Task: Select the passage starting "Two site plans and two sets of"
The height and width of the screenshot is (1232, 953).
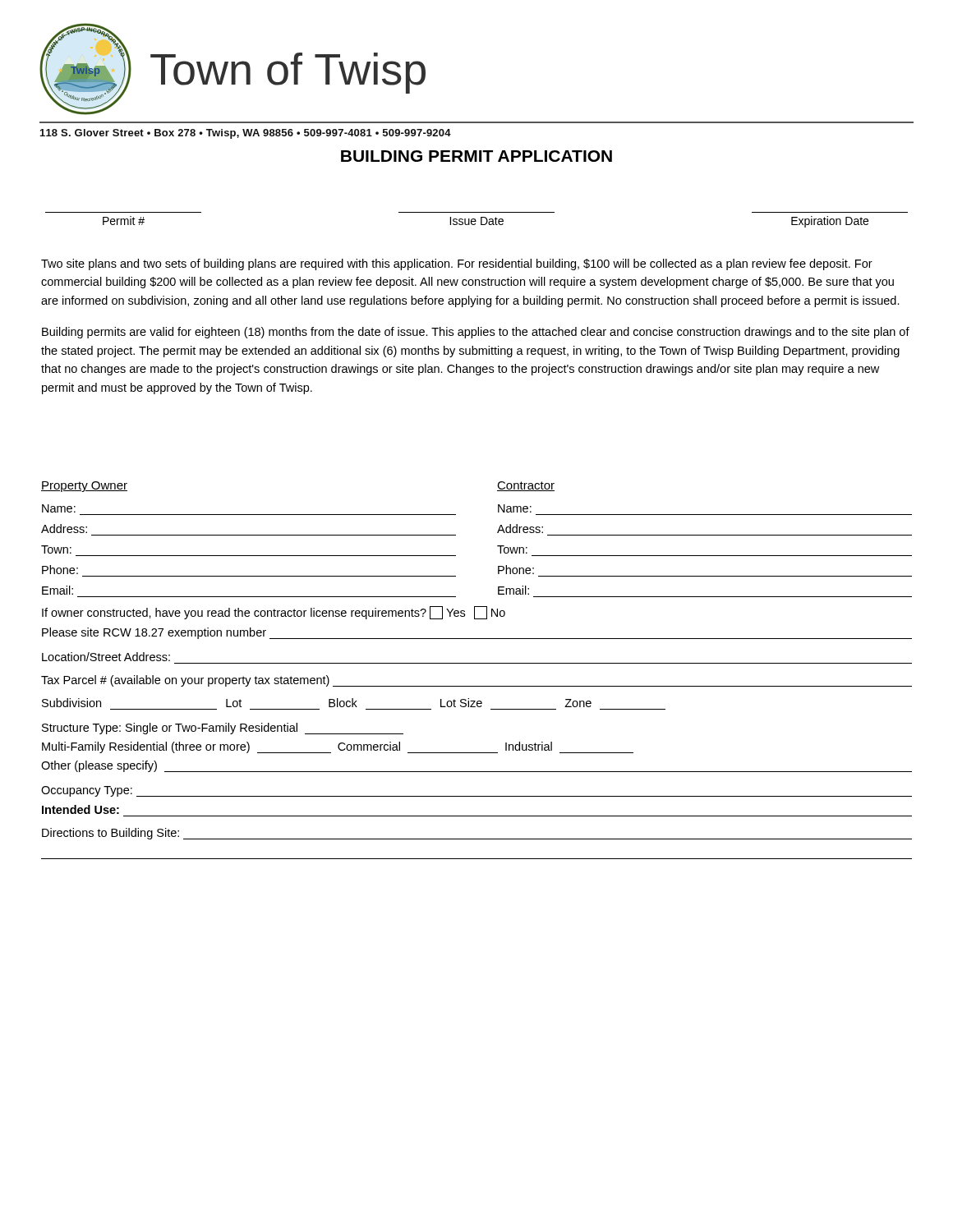Action: pos(470,282)
